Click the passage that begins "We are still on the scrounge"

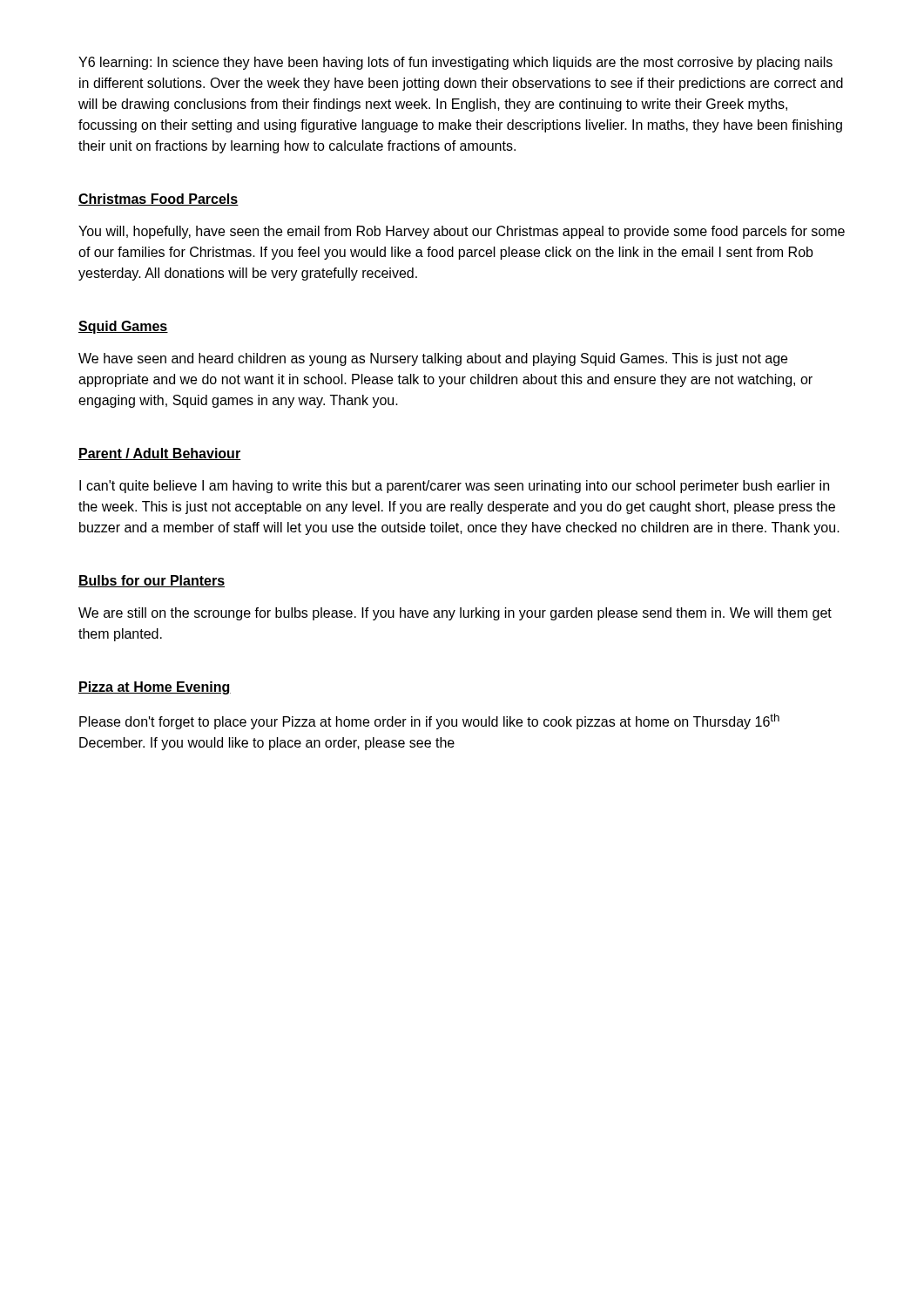(462, 624)
